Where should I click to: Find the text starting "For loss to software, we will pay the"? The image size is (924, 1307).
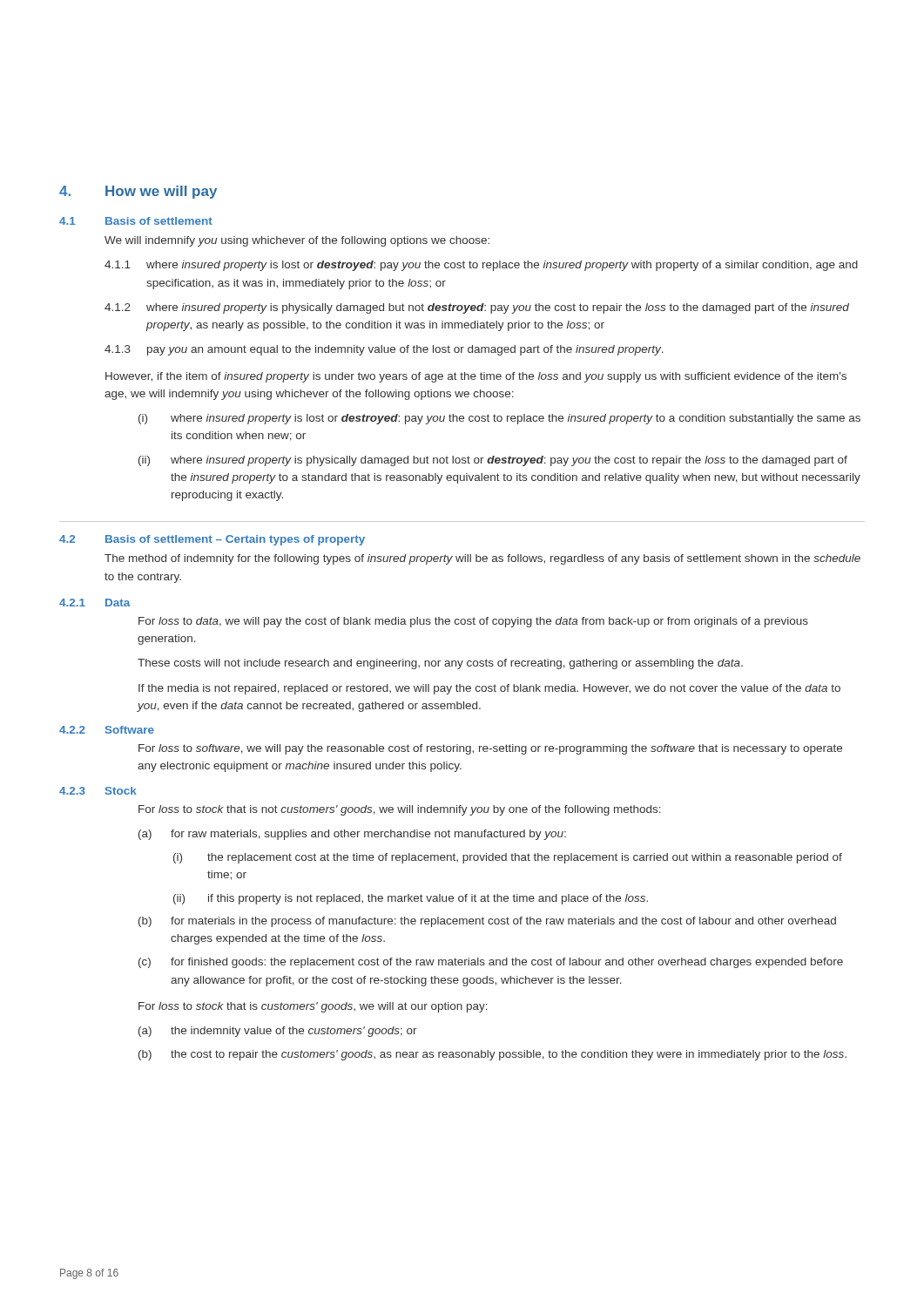pyautogui.click(x=490, y=757)
